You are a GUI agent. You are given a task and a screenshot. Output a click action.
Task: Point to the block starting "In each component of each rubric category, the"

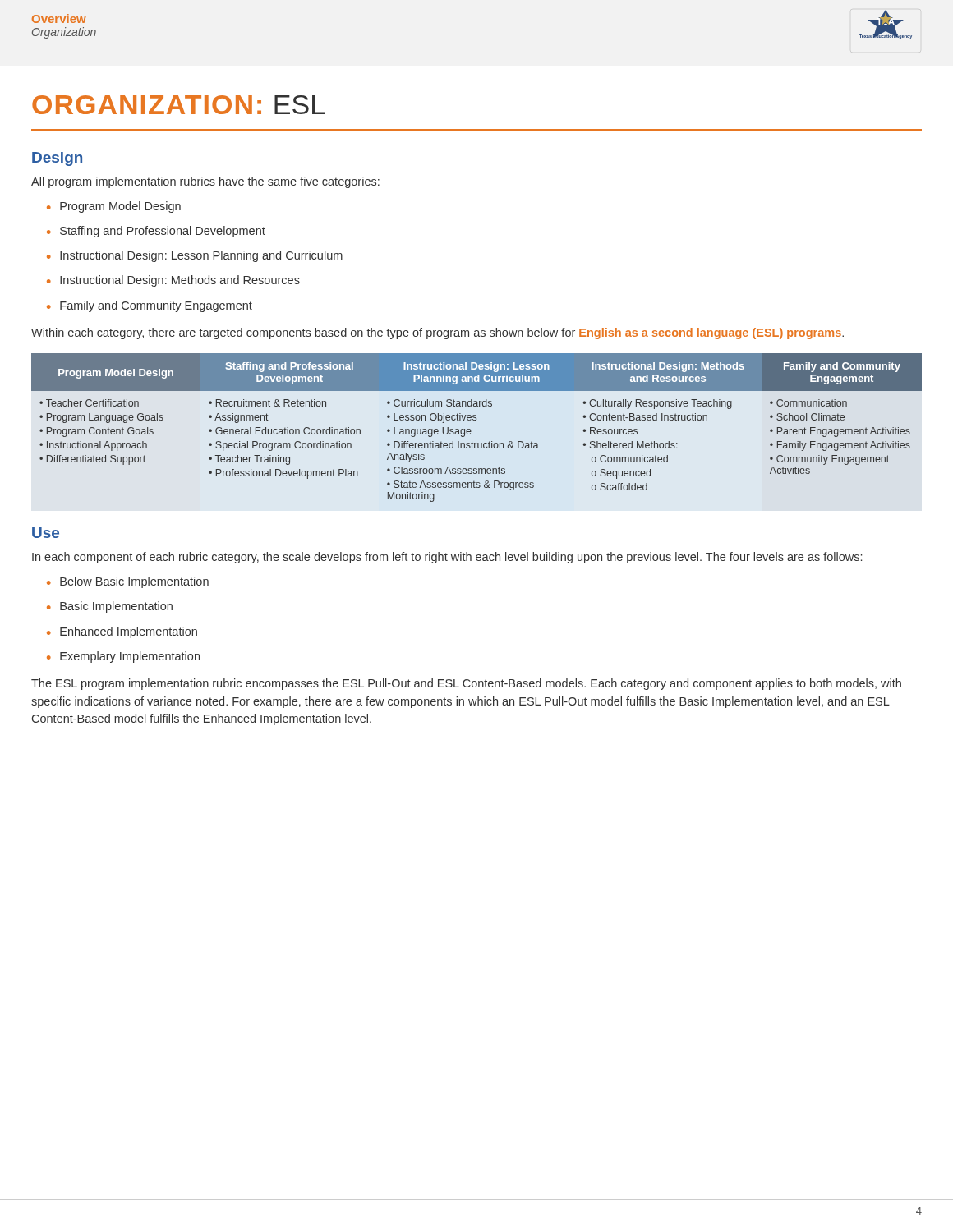pyautogui.click(x=447, y=557)
